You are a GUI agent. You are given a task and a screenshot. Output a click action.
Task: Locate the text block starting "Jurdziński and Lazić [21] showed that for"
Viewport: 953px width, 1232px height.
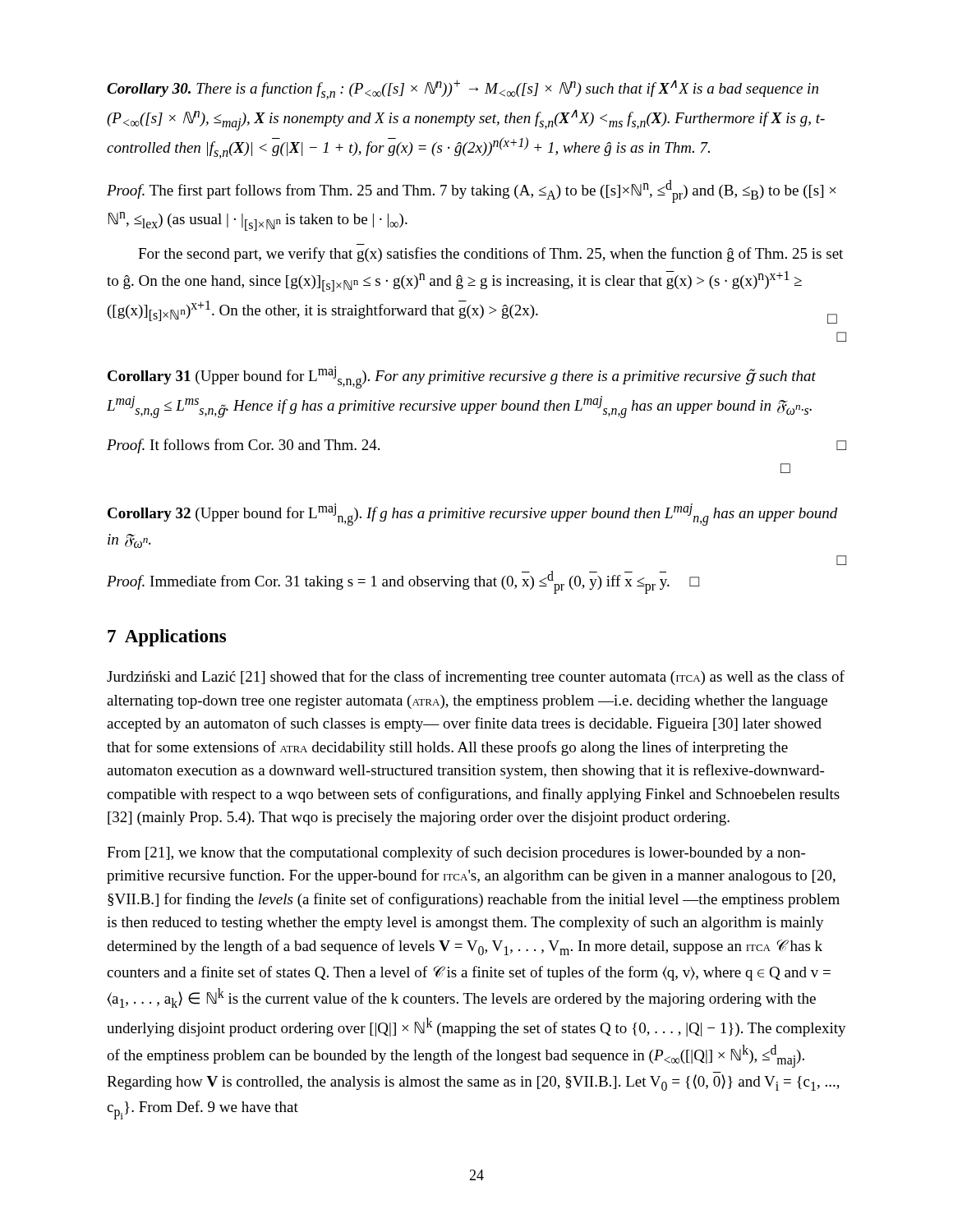tap(476, 747)
